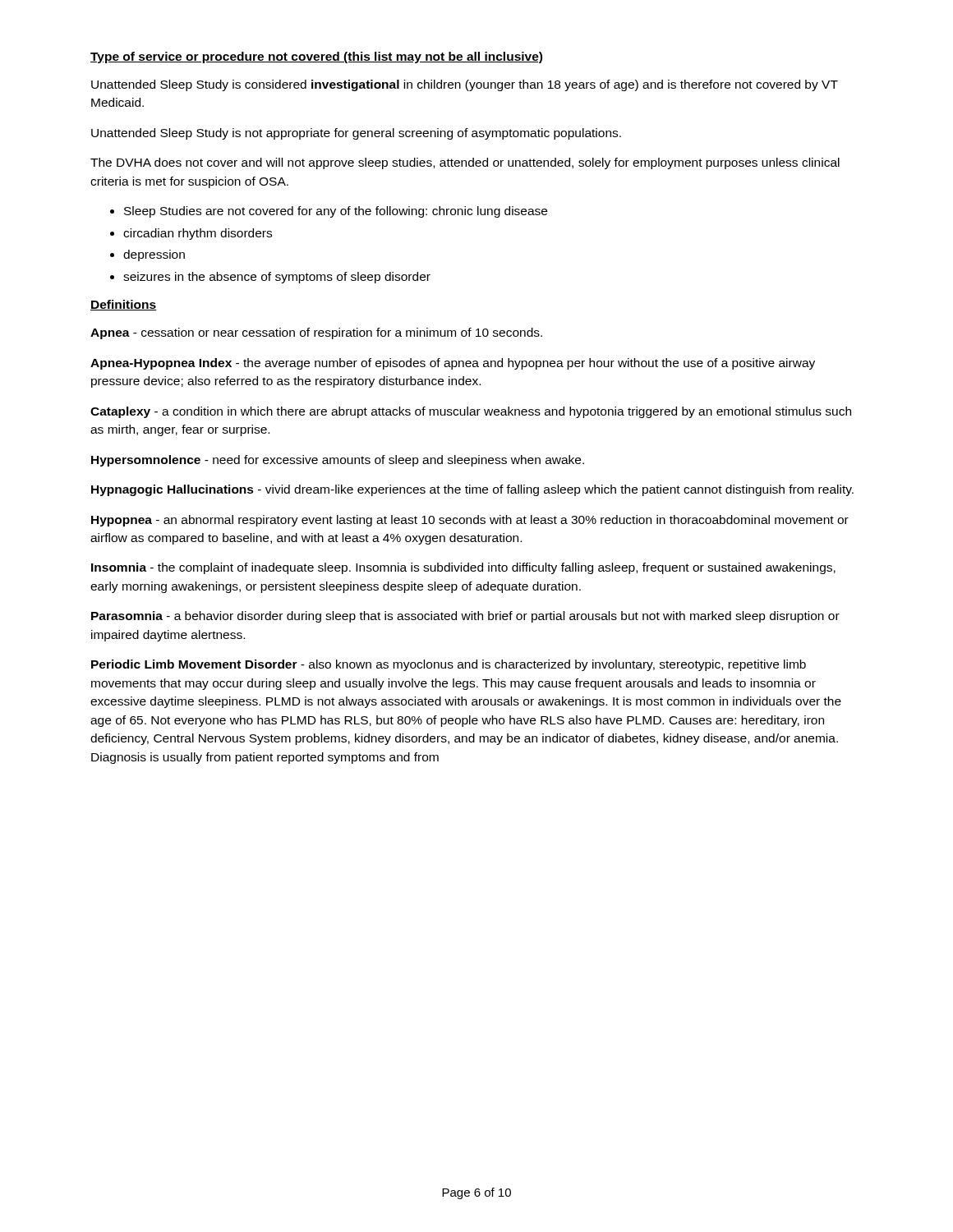Navigate to the element starting "Sleep Studies are not"
The height and width of the screenshot is (1232, 953).
point(336,211)
